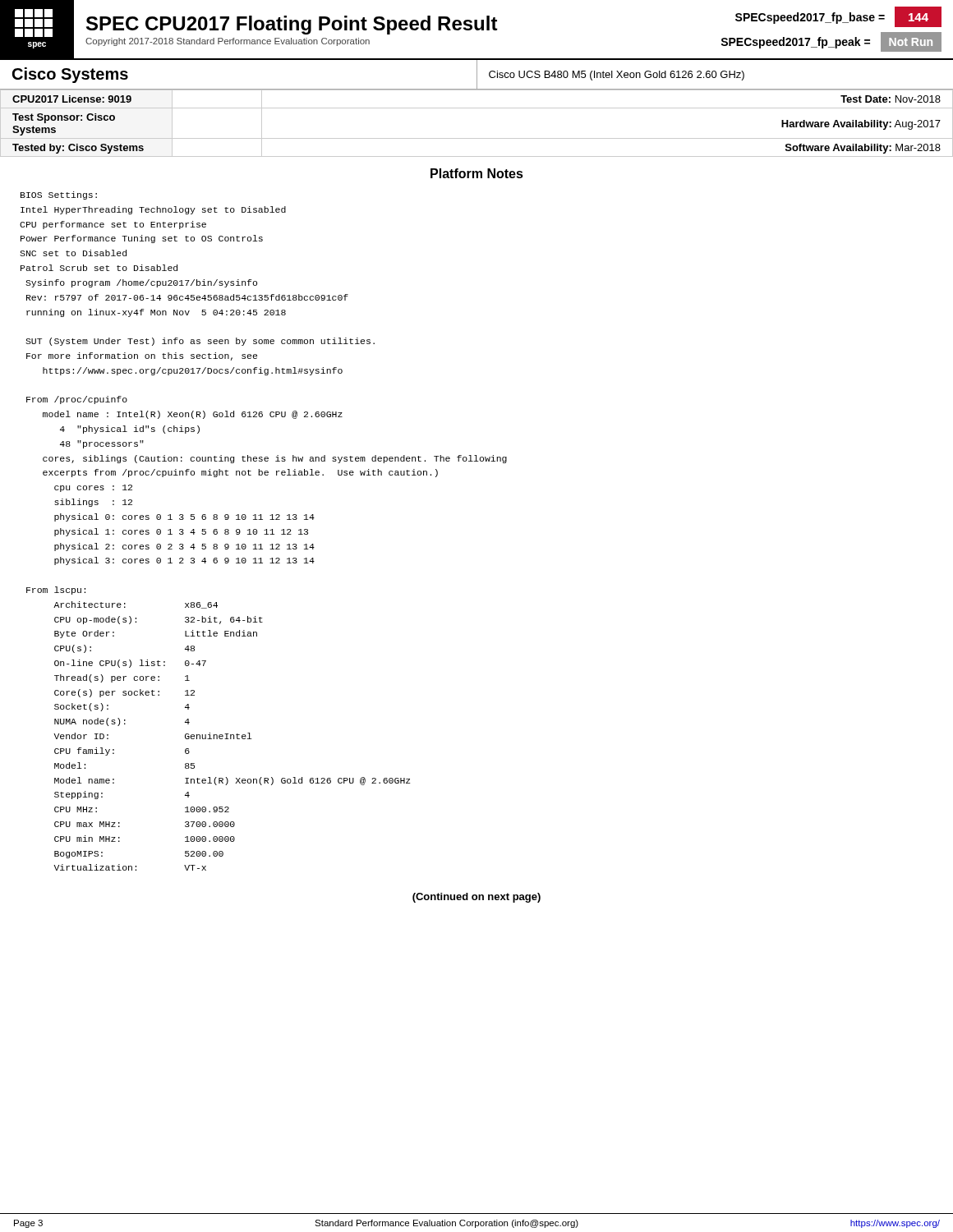
Task: Find the block starting "BIOS Settings: Intel HyperThreading"
Action: pos(59,195)
